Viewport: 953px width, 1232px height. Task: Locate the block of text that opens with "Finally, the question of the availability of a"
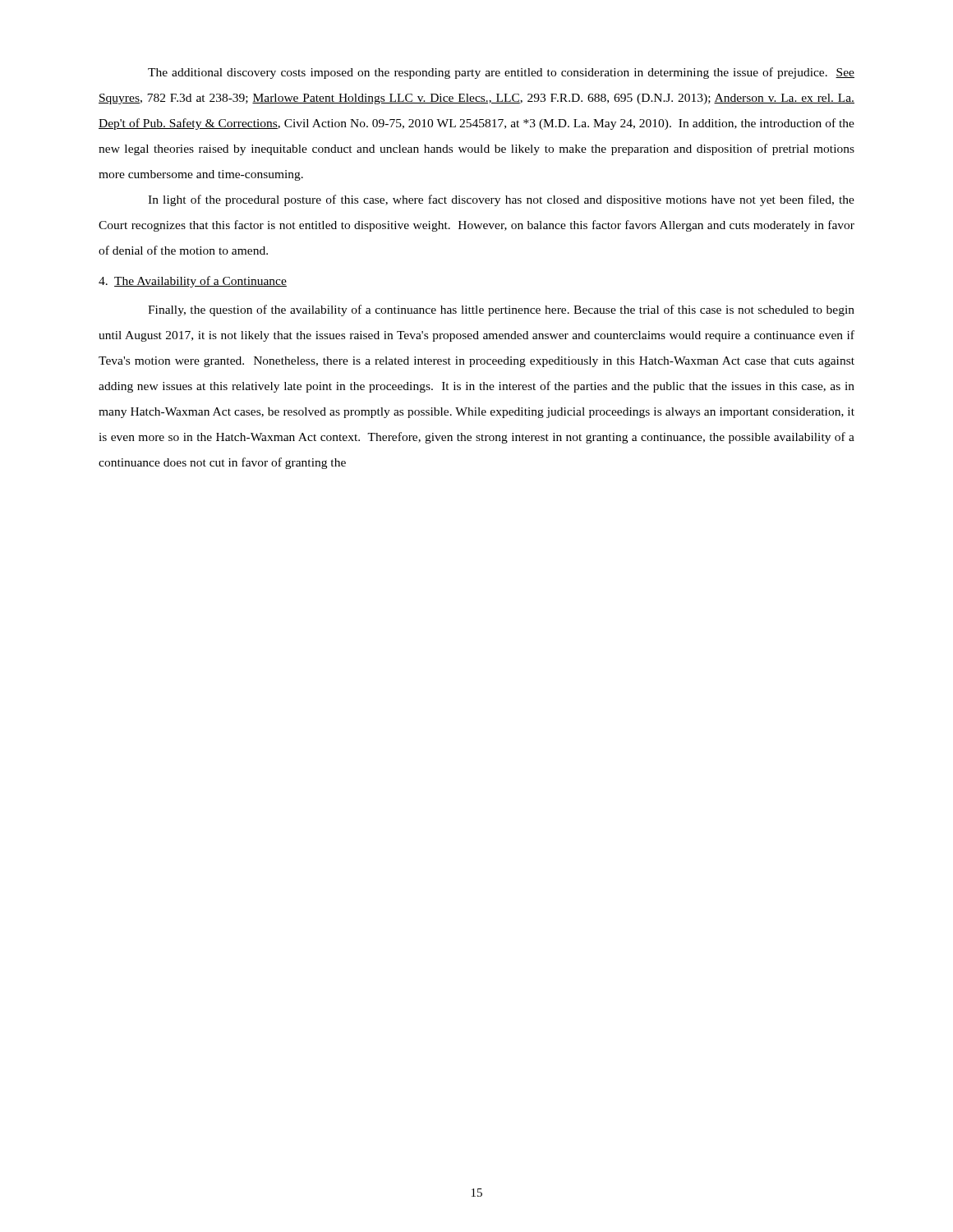[476, 386]
